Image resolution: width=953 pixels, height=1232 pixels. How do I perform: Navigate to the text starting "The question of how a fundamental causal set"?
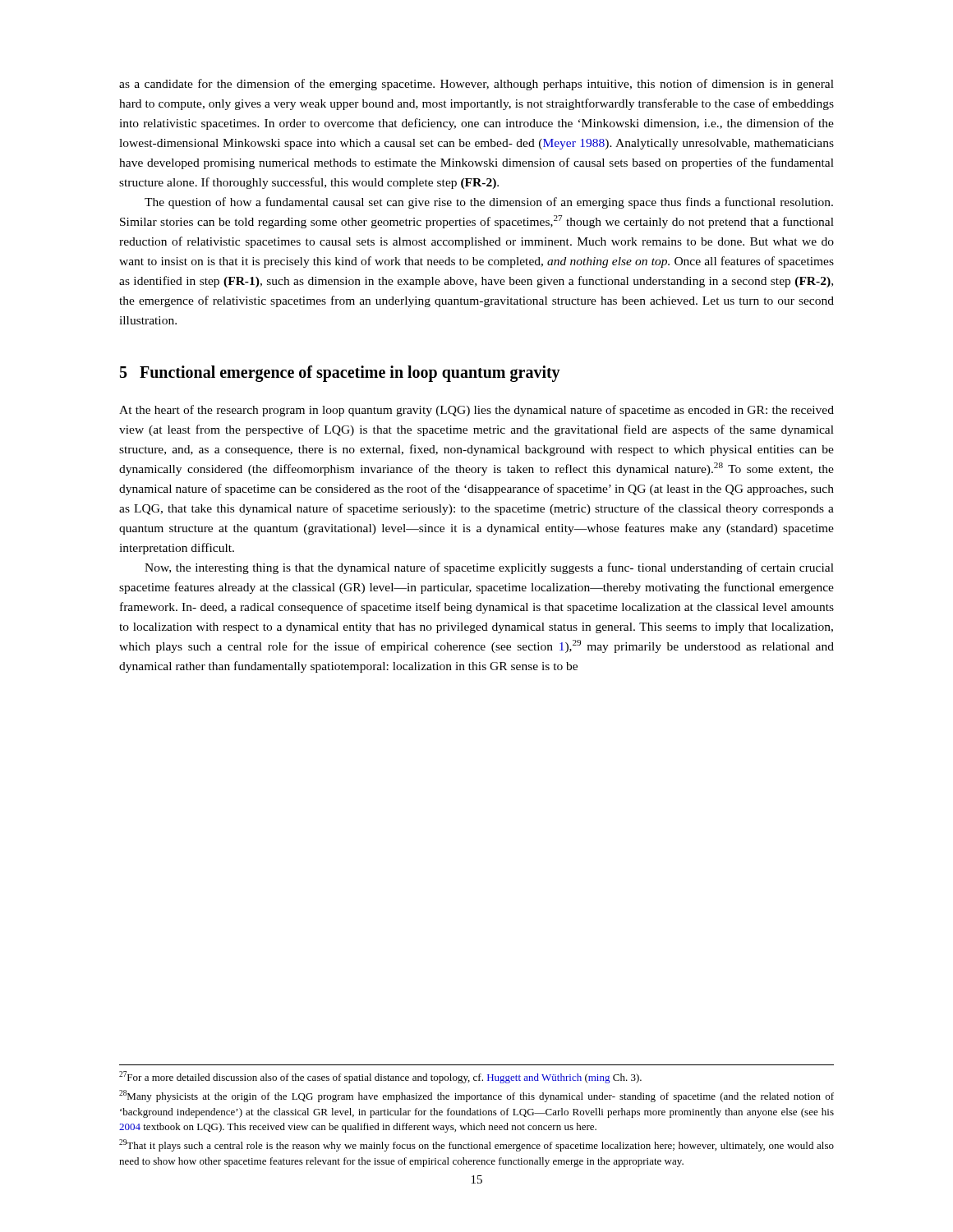476,261
